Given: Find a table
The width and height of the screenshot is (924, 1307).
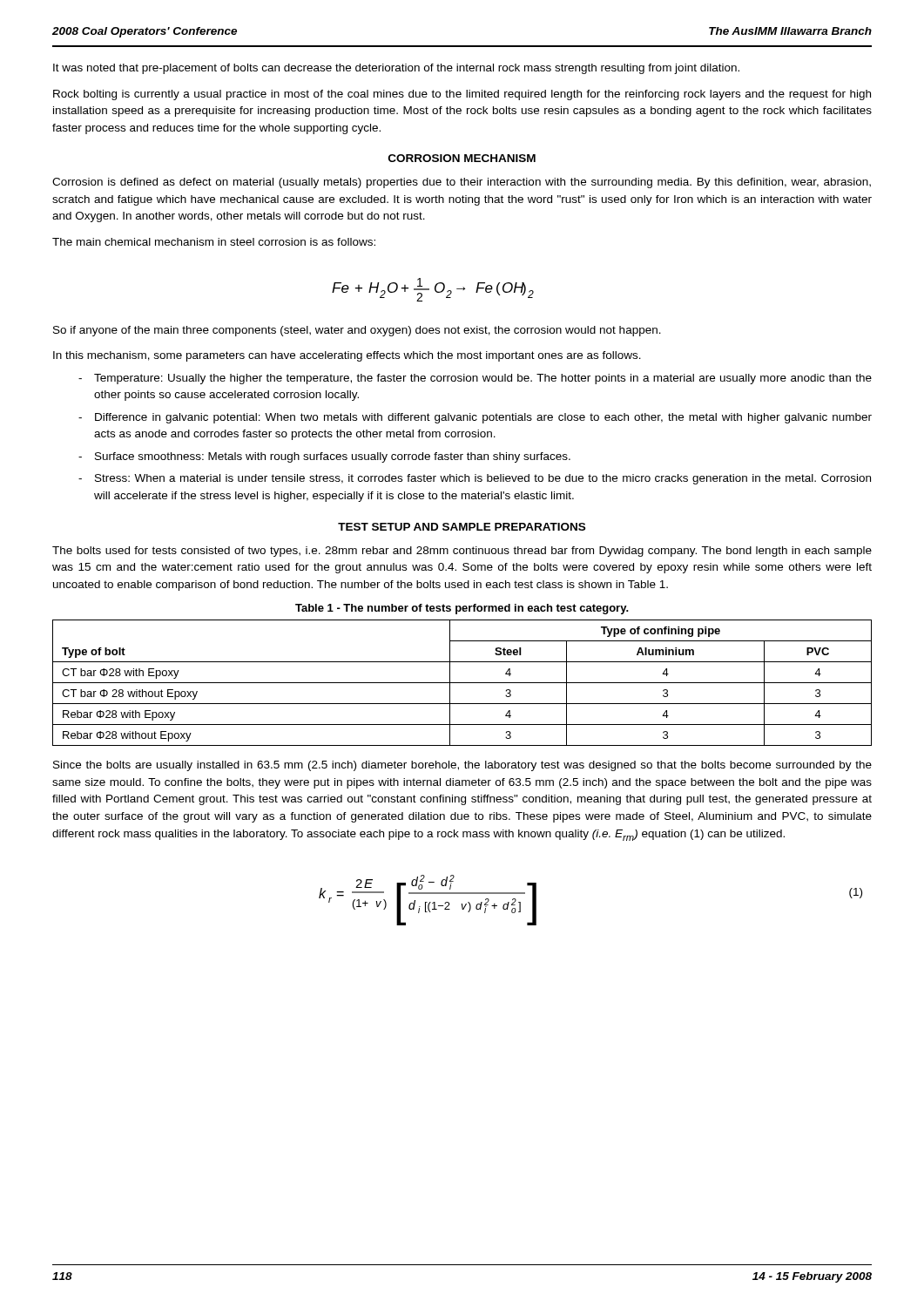Looking at the screenshot, I should pos(462,683).
